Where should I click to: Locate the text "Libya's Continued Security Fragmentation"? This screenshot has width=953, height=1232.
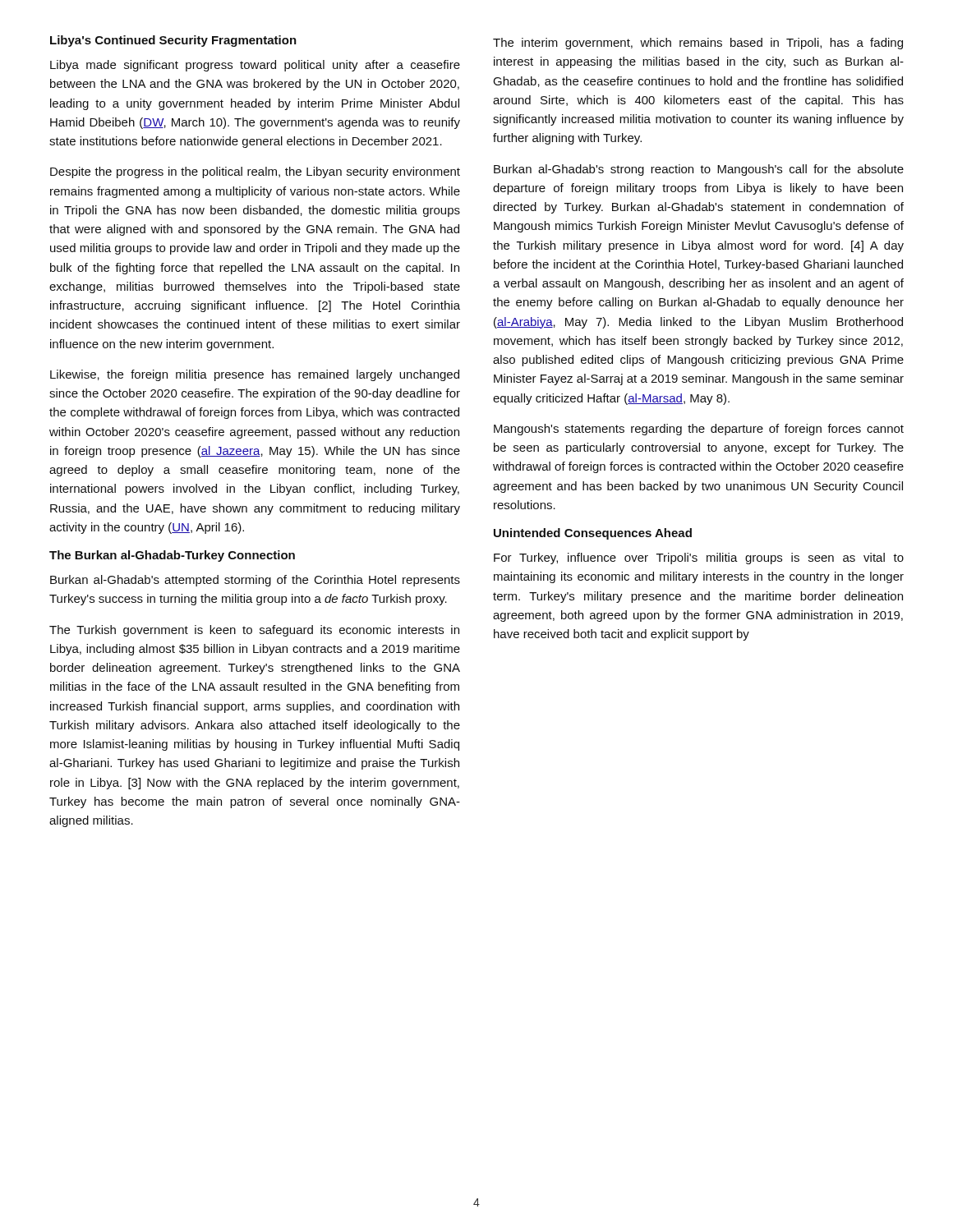[x=173, y=40]
